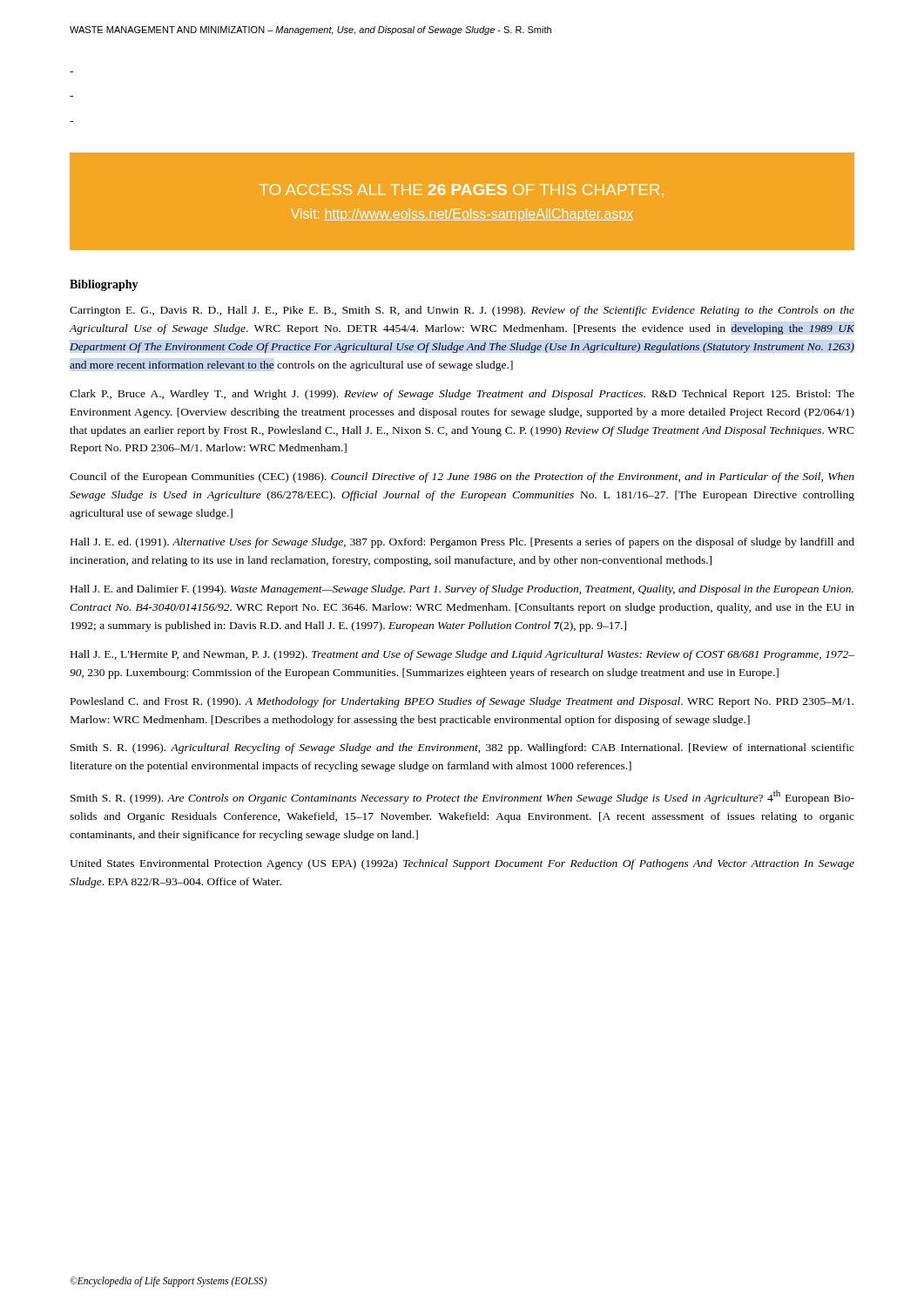This screenshot has width=924, height=1307.
Task: Find the block on this page that starts "Powlesland C. and Frost R. (1990). A"
Action: tap(462, 710)
